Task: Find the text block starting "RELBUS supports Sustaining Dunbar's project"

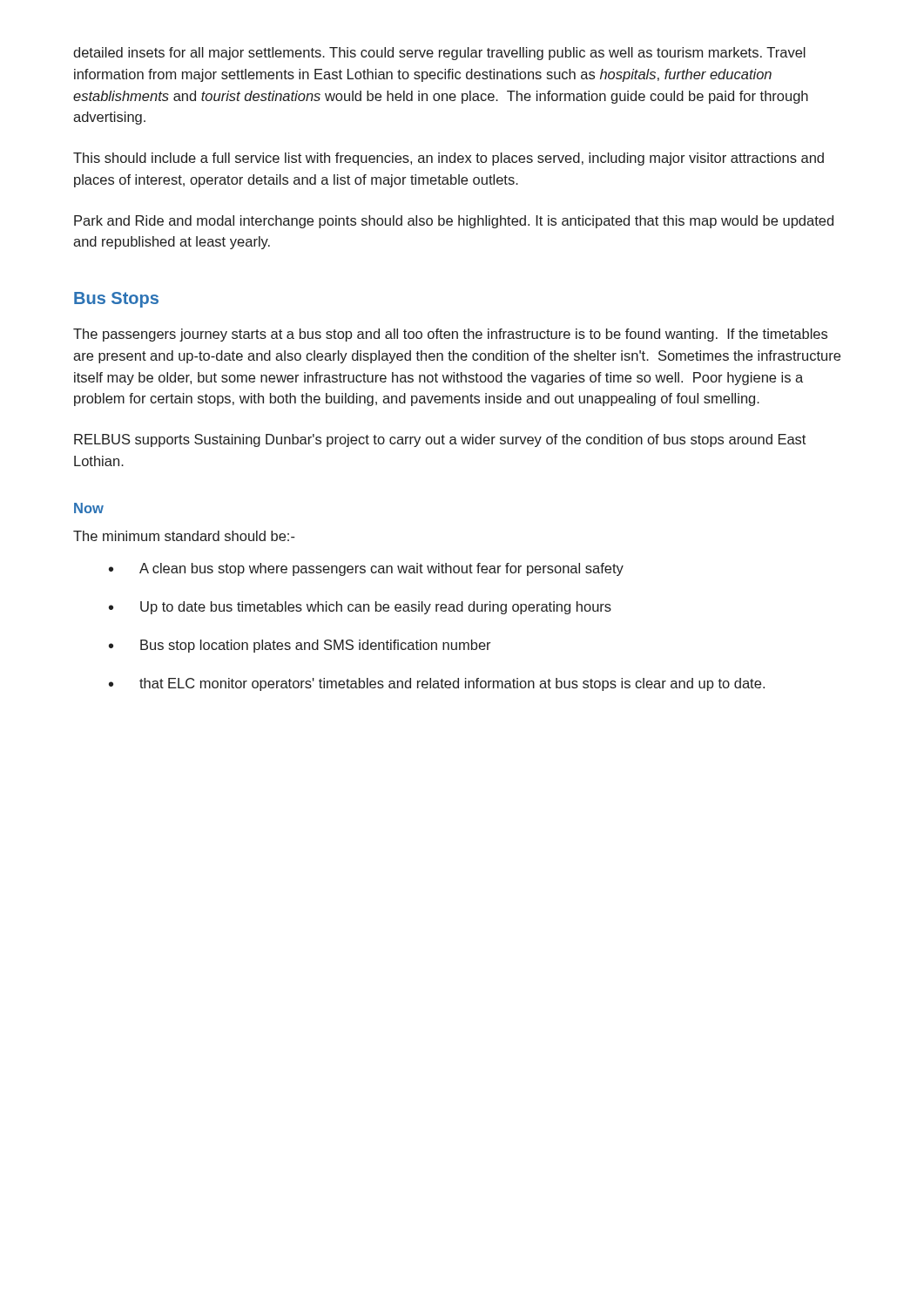Action: click(440, 450)
